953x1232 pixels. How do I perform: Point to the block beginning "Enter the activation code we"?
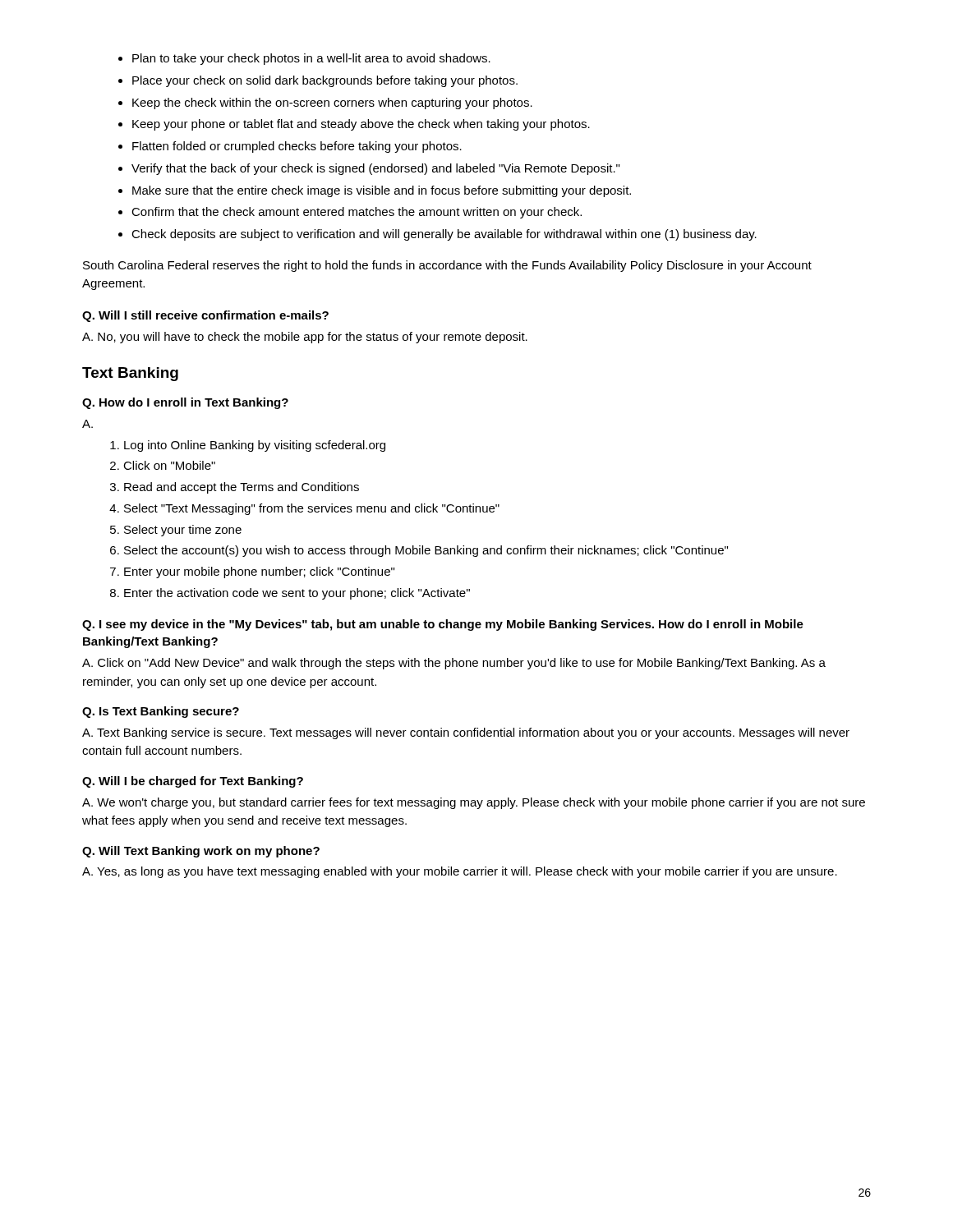[297, 592]
